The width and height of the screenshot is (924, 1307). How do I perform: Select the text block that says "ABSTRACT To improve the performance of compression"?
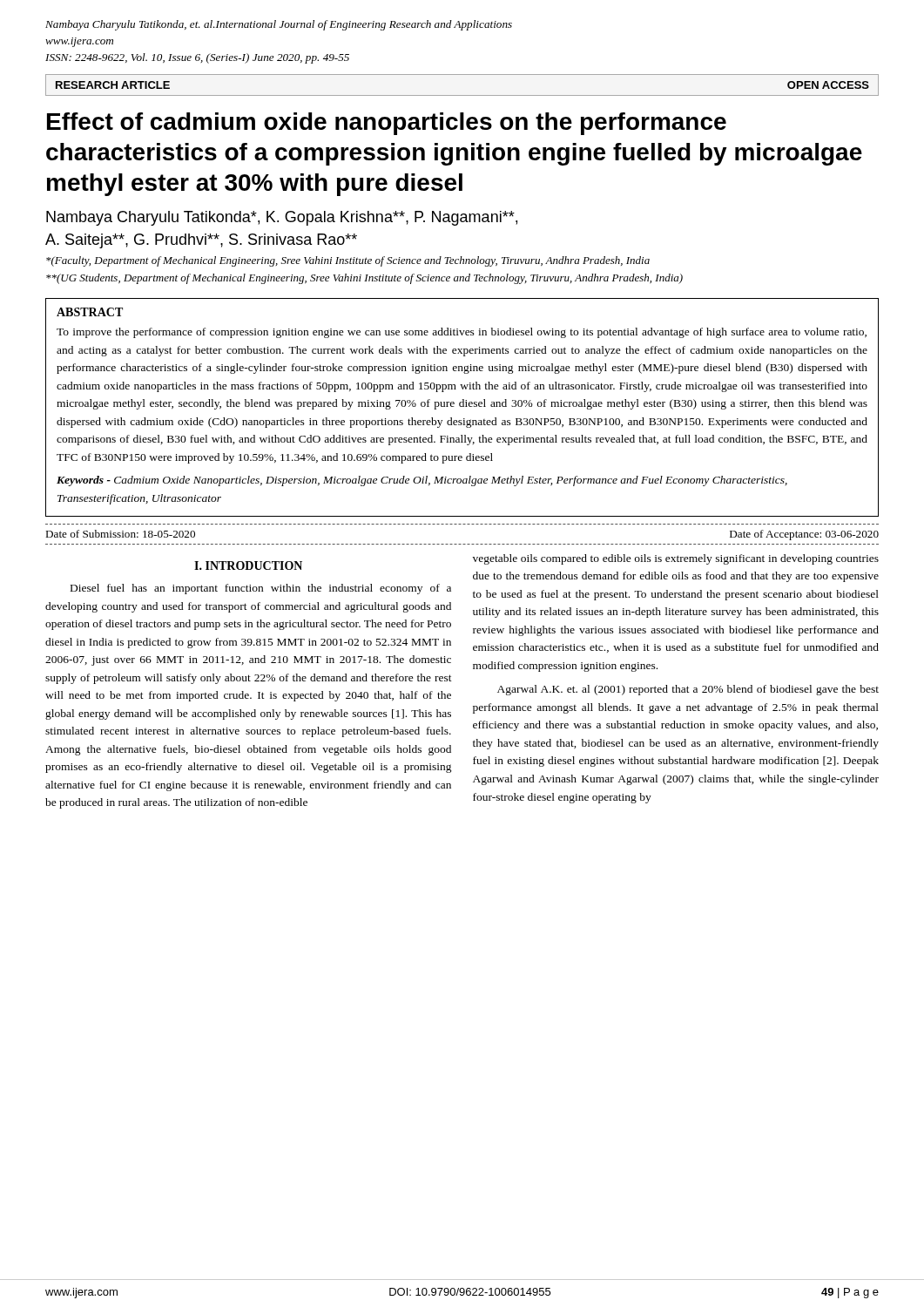[x=462, y=406]
